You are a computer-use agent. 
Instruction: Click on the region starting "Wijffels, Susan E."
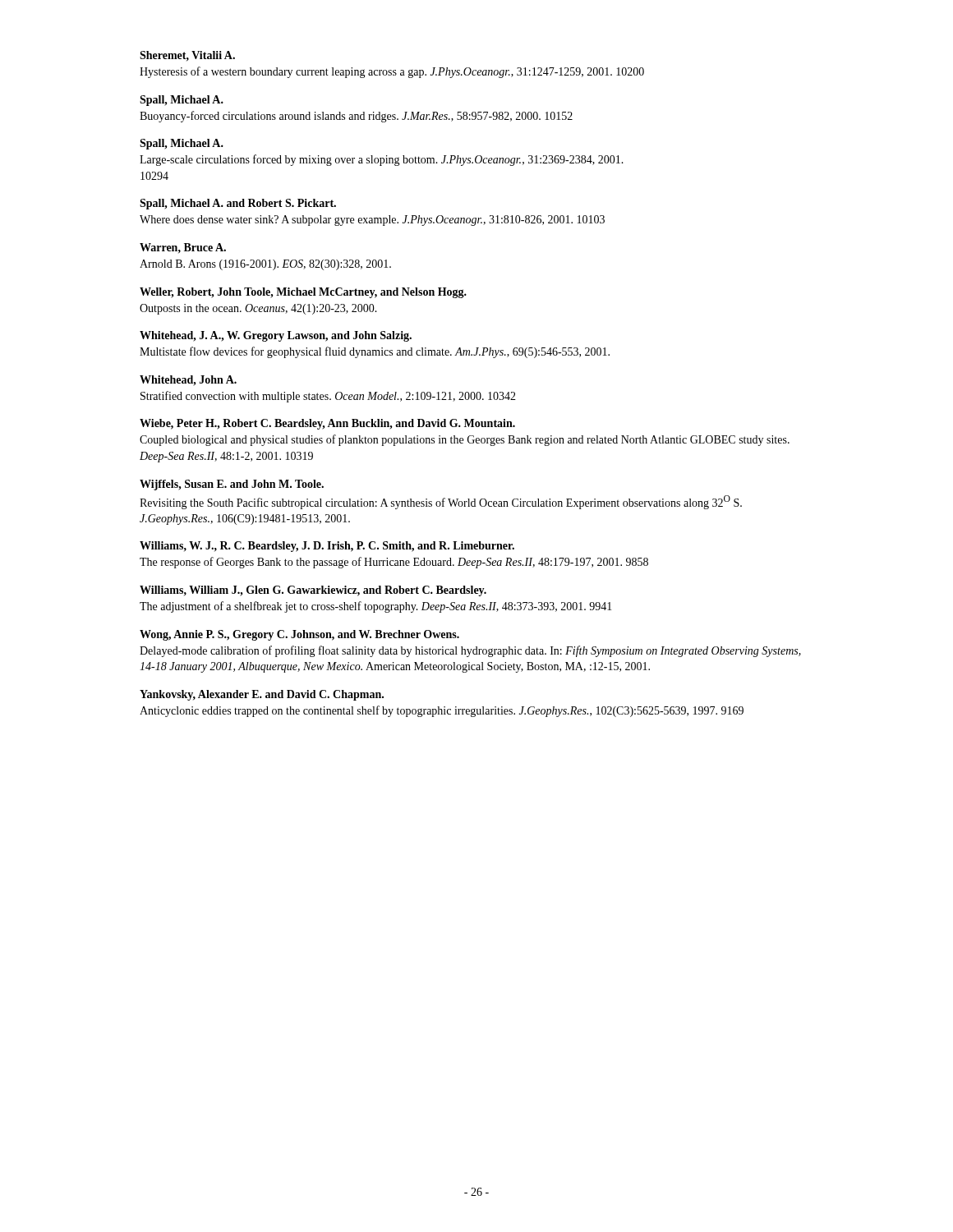476,502
